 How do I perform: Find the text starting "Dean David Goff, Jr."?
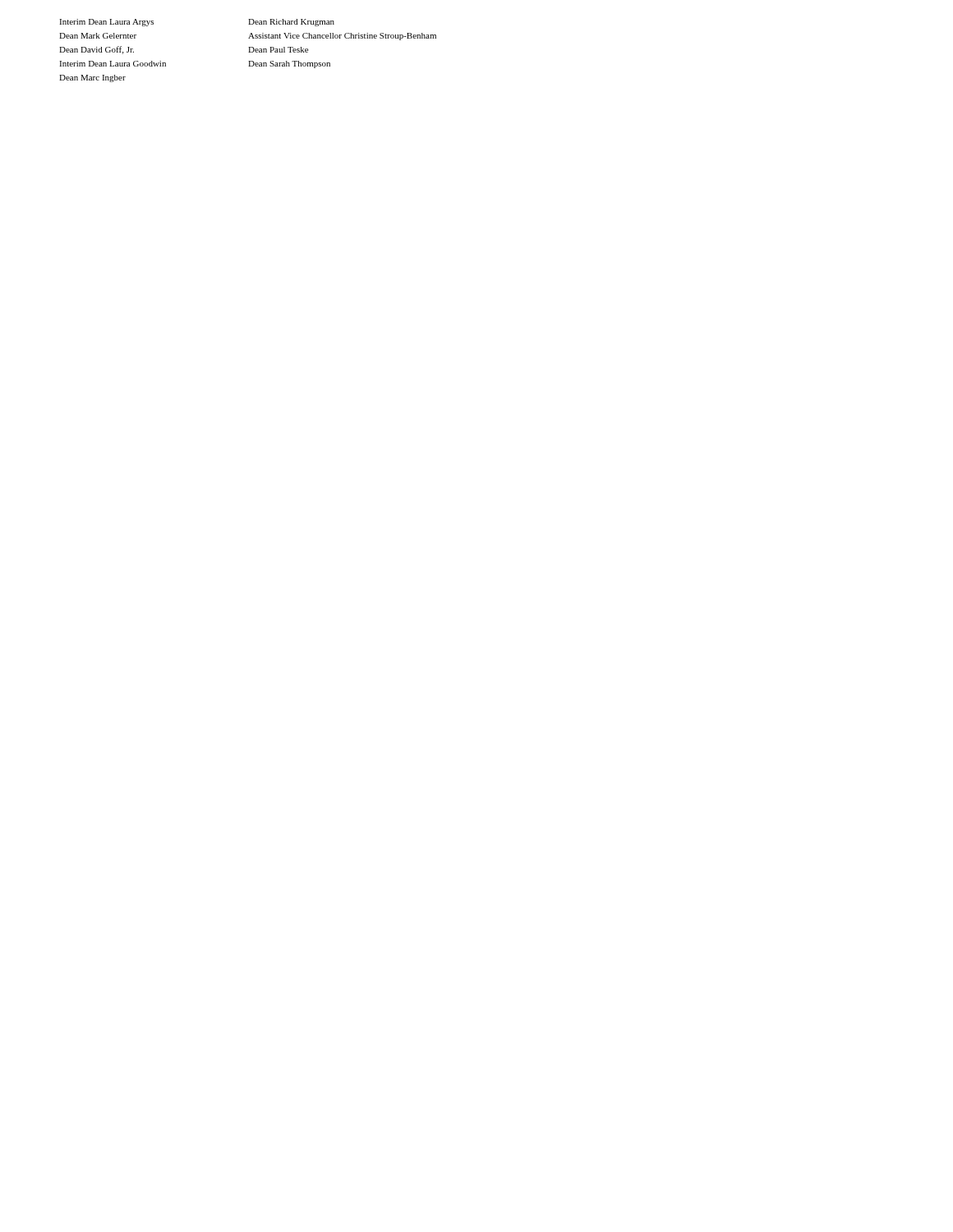point(97,49)
